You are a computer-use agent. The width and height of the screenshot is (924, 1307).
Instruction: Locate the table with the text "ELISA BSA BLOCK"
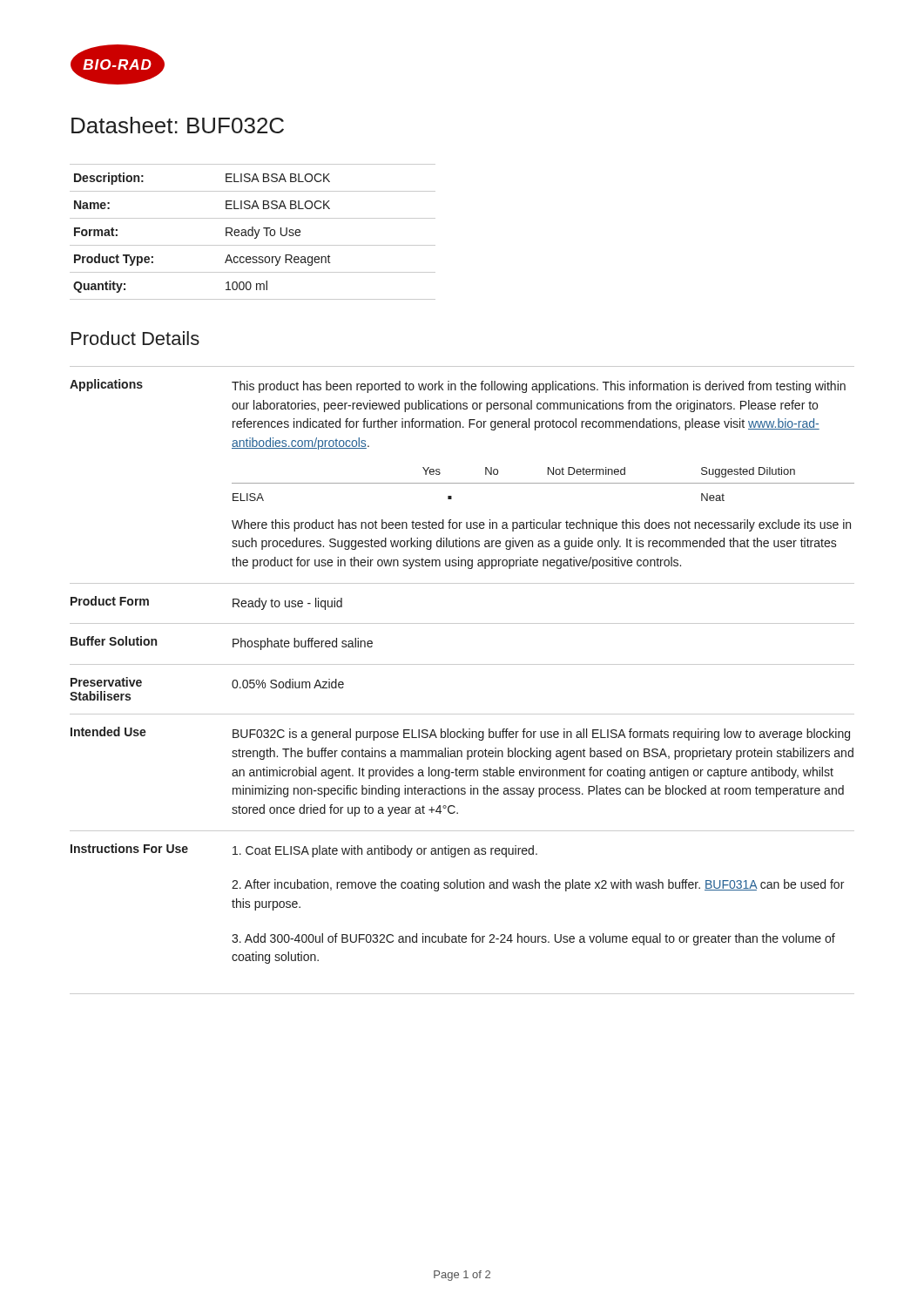tap(462, 232)
